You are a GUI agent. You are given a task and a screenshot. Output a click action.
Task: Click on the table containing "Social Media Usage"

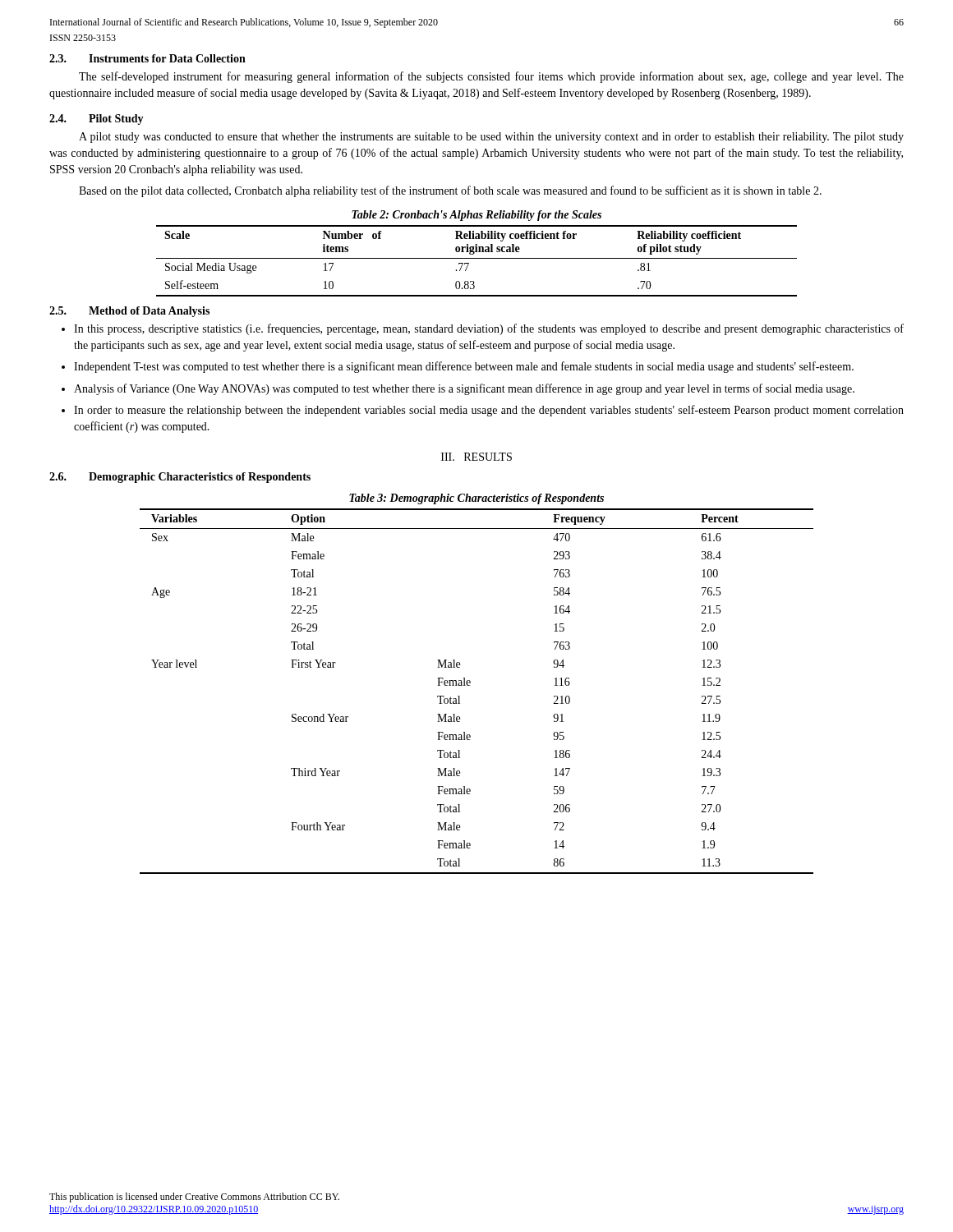[x=476, y=261]
